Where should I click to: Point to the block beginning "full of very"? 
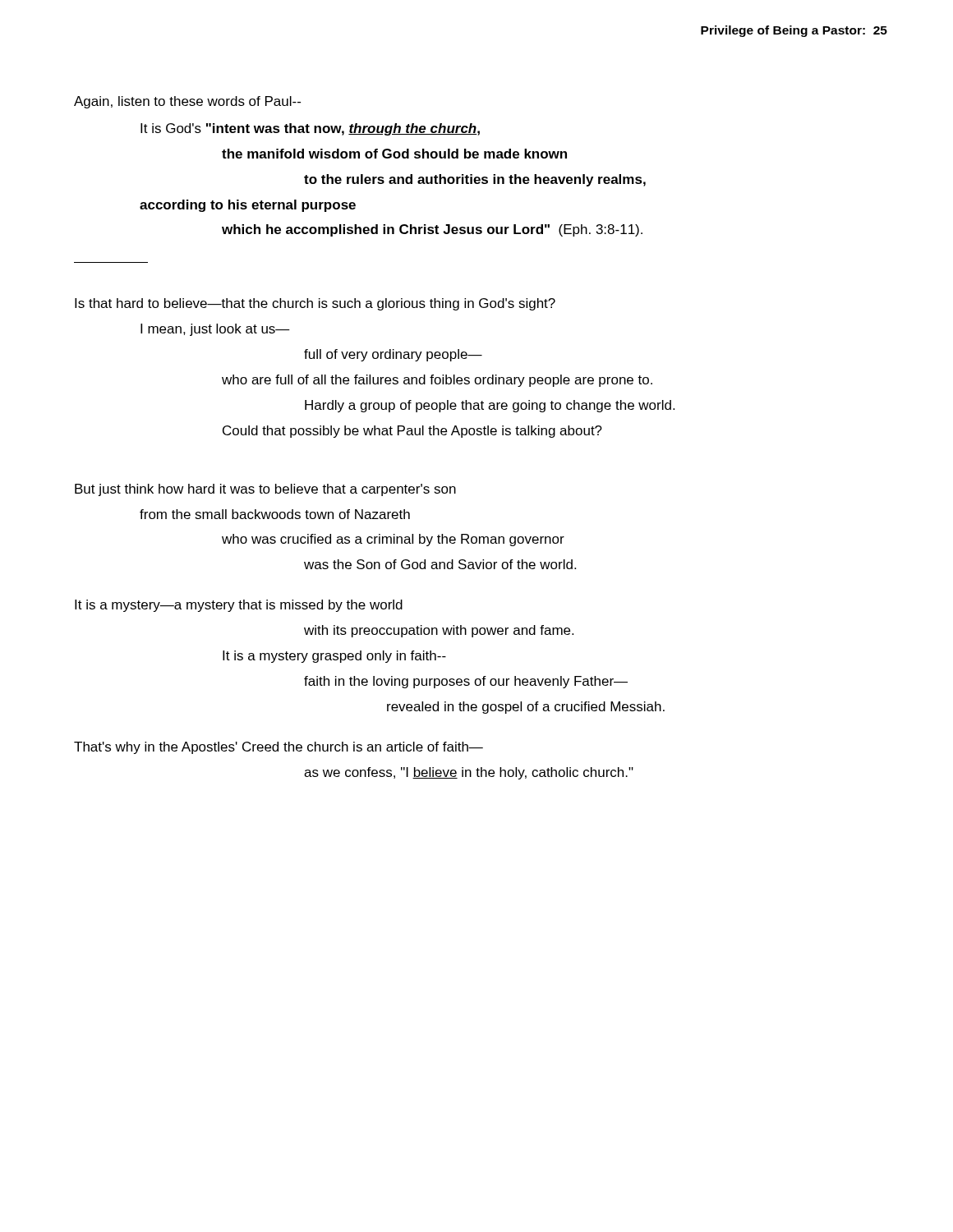393,355
